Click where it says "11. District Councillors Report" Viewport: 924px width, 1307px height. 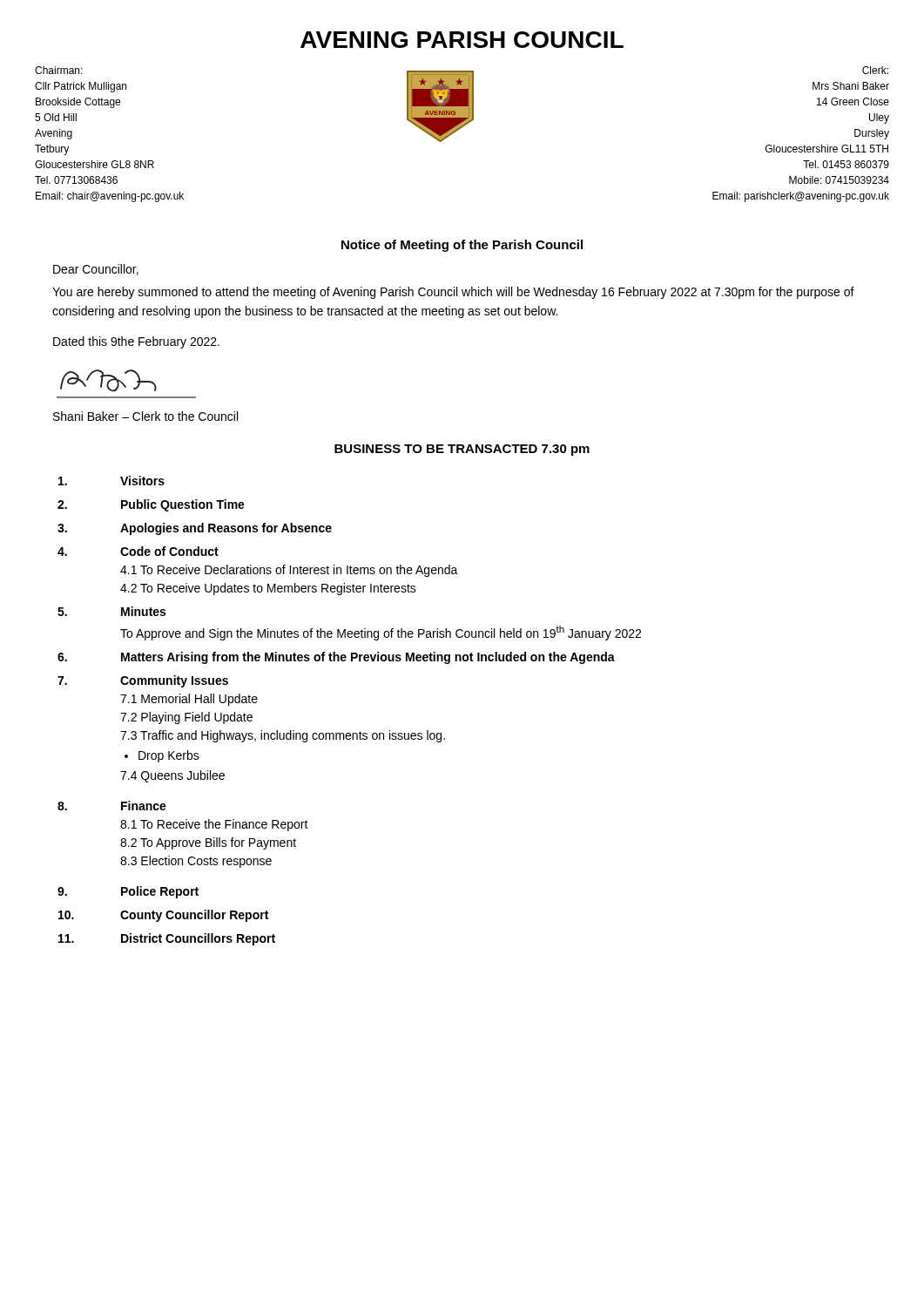167,939
